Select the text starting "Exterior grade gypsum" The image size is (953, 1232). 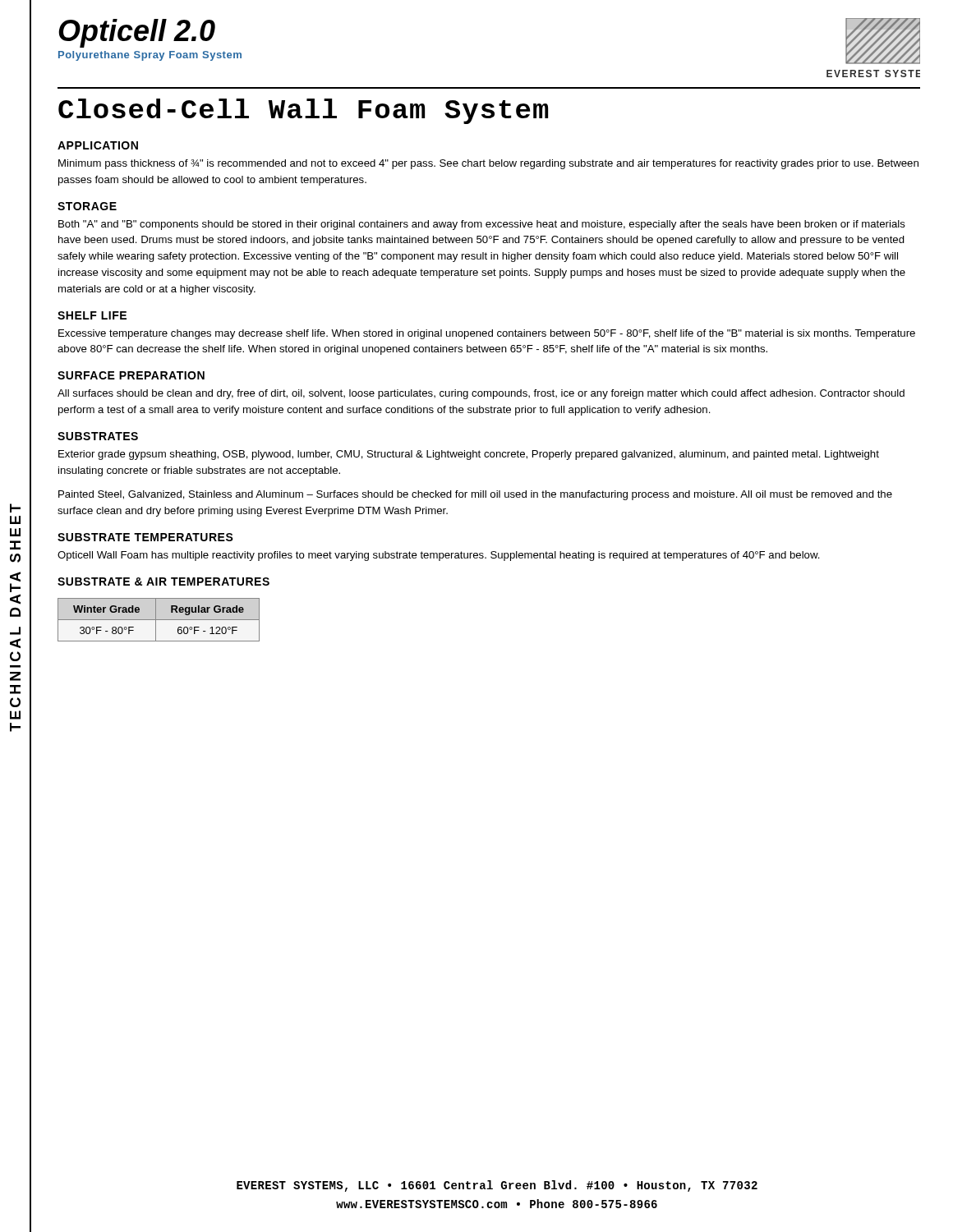coord(468,462)
